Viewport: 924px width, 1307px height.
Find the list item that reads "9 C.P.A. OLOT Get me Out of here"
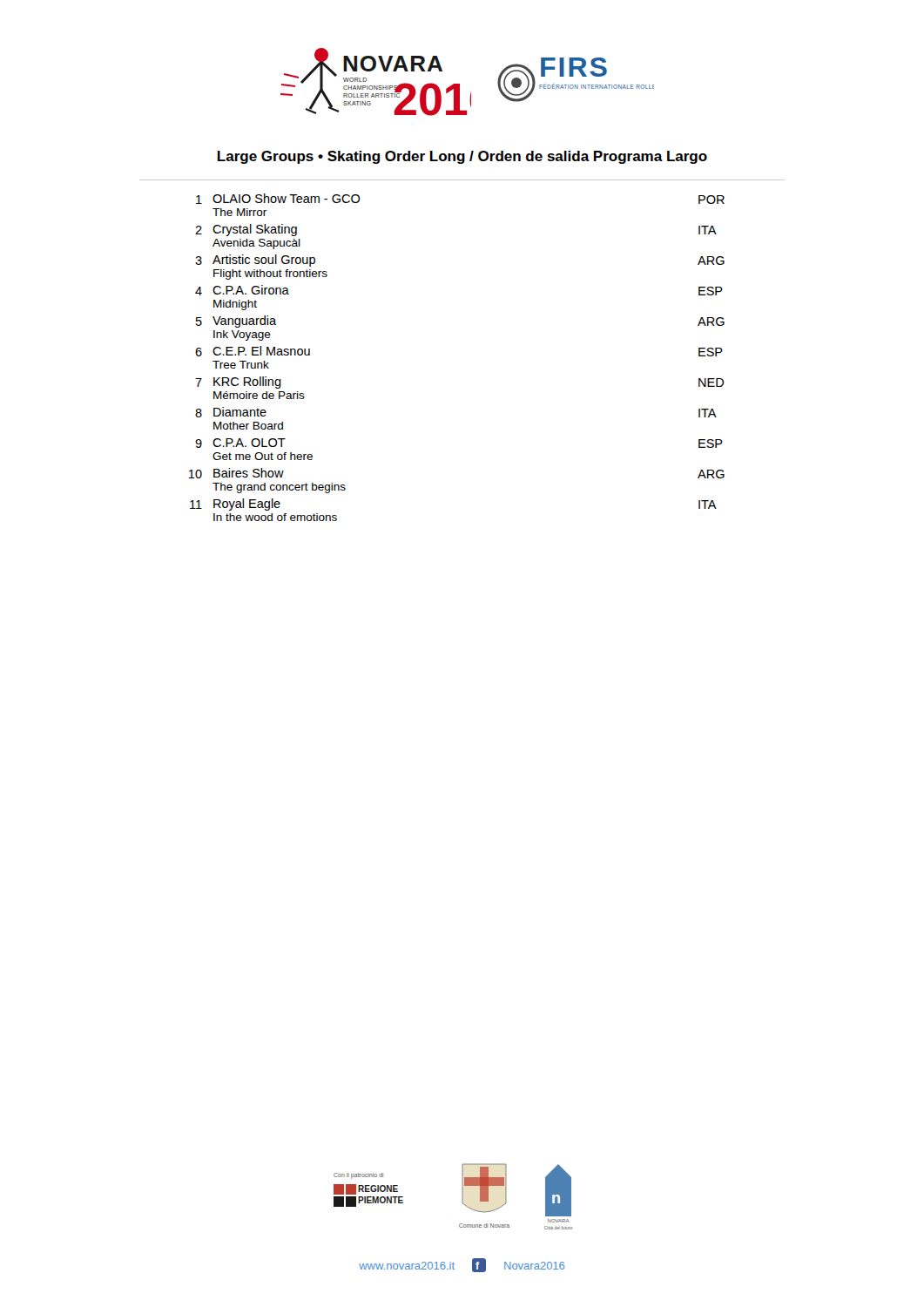[x=253, y=443]
